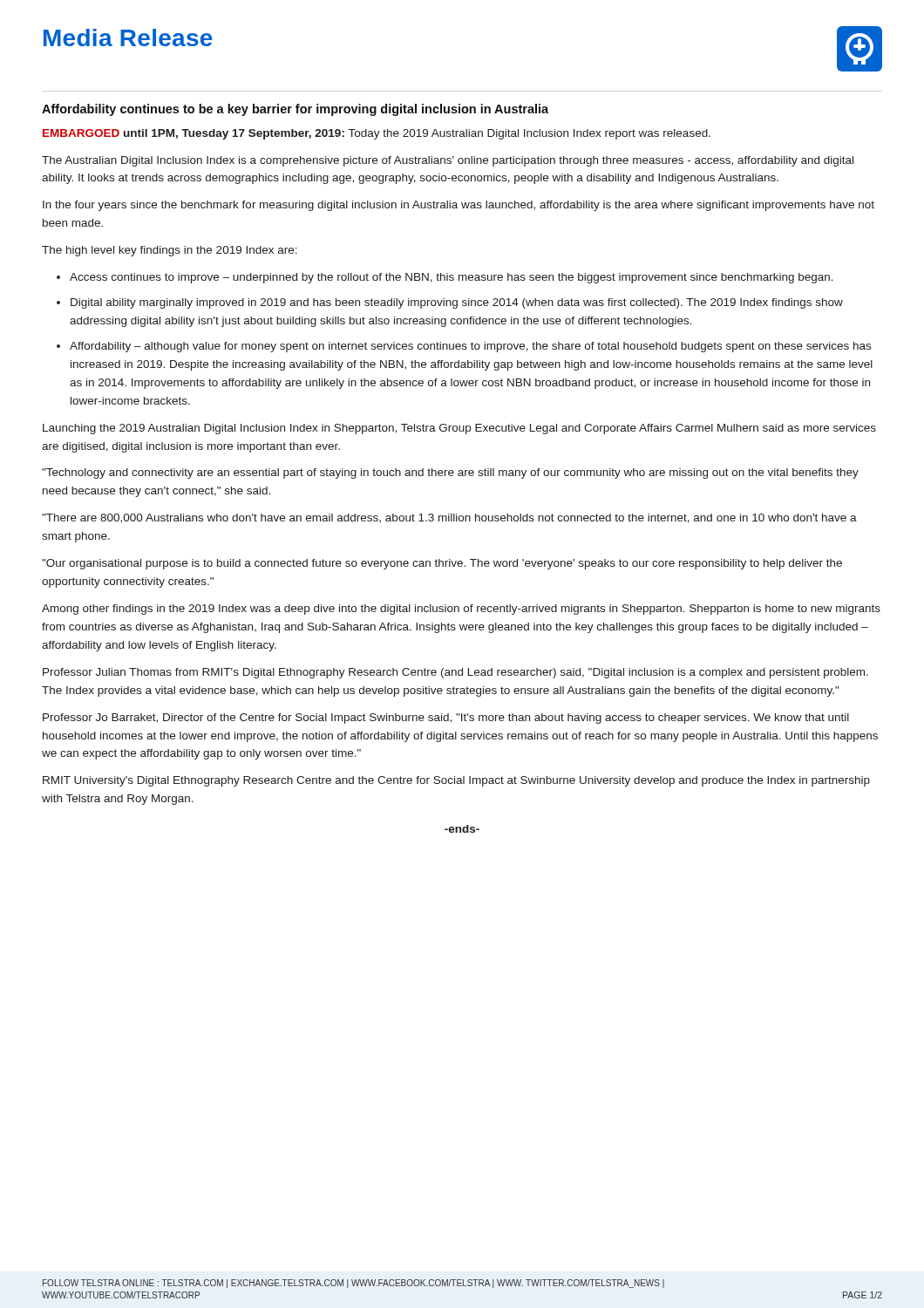The image size is (924, 1308).
Task: Locate the block of text that opens with "Professor Jo Barraket,"
Action: pyautogui.click(x=460, y=735)
